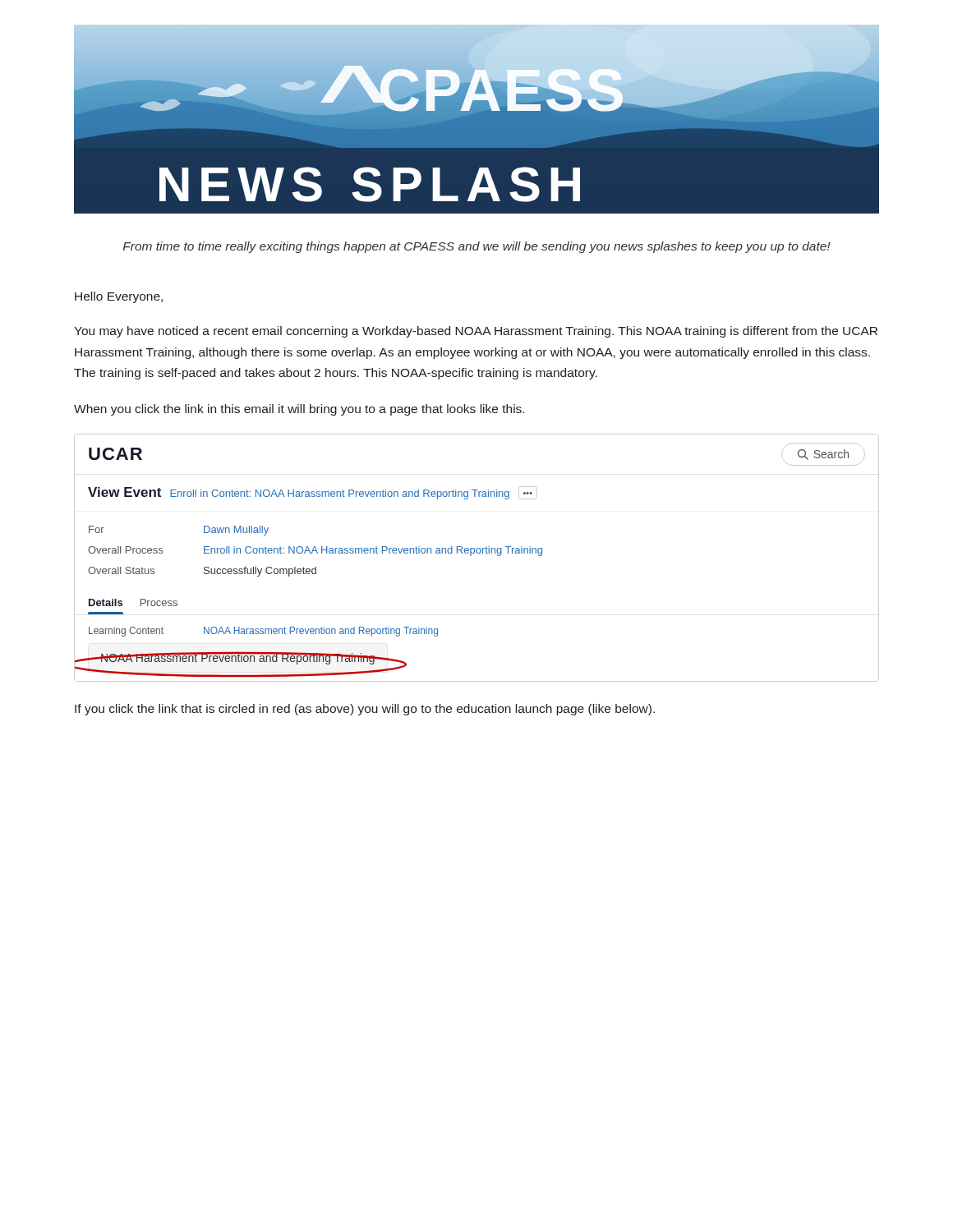953x1232 pixels.
Task: Locate the text starting "Hello Everyone,"
Action: point(119,296)
